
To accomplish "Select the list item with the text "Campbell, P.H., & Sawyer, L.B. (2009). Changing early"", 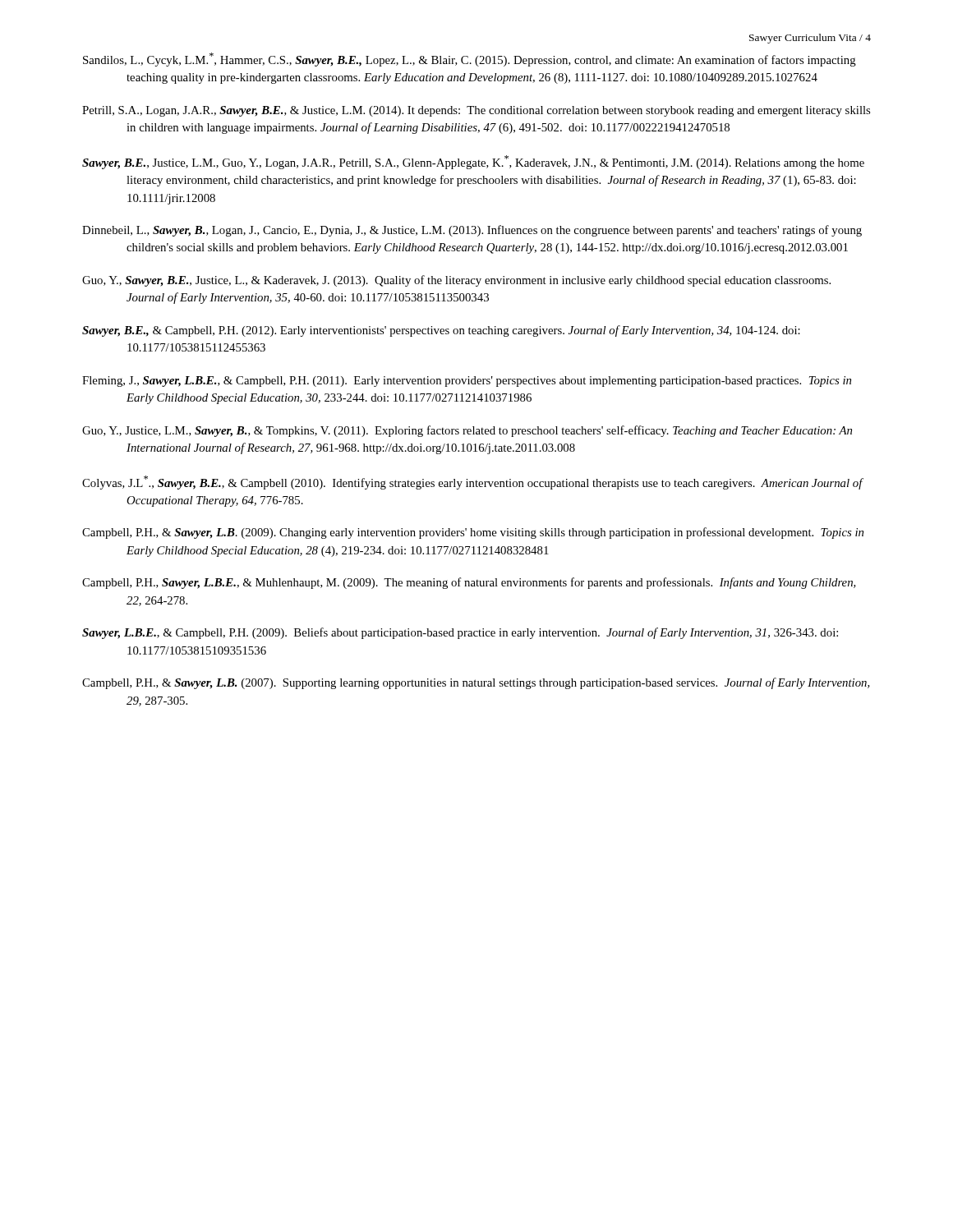I will click(x=473, y=541).
